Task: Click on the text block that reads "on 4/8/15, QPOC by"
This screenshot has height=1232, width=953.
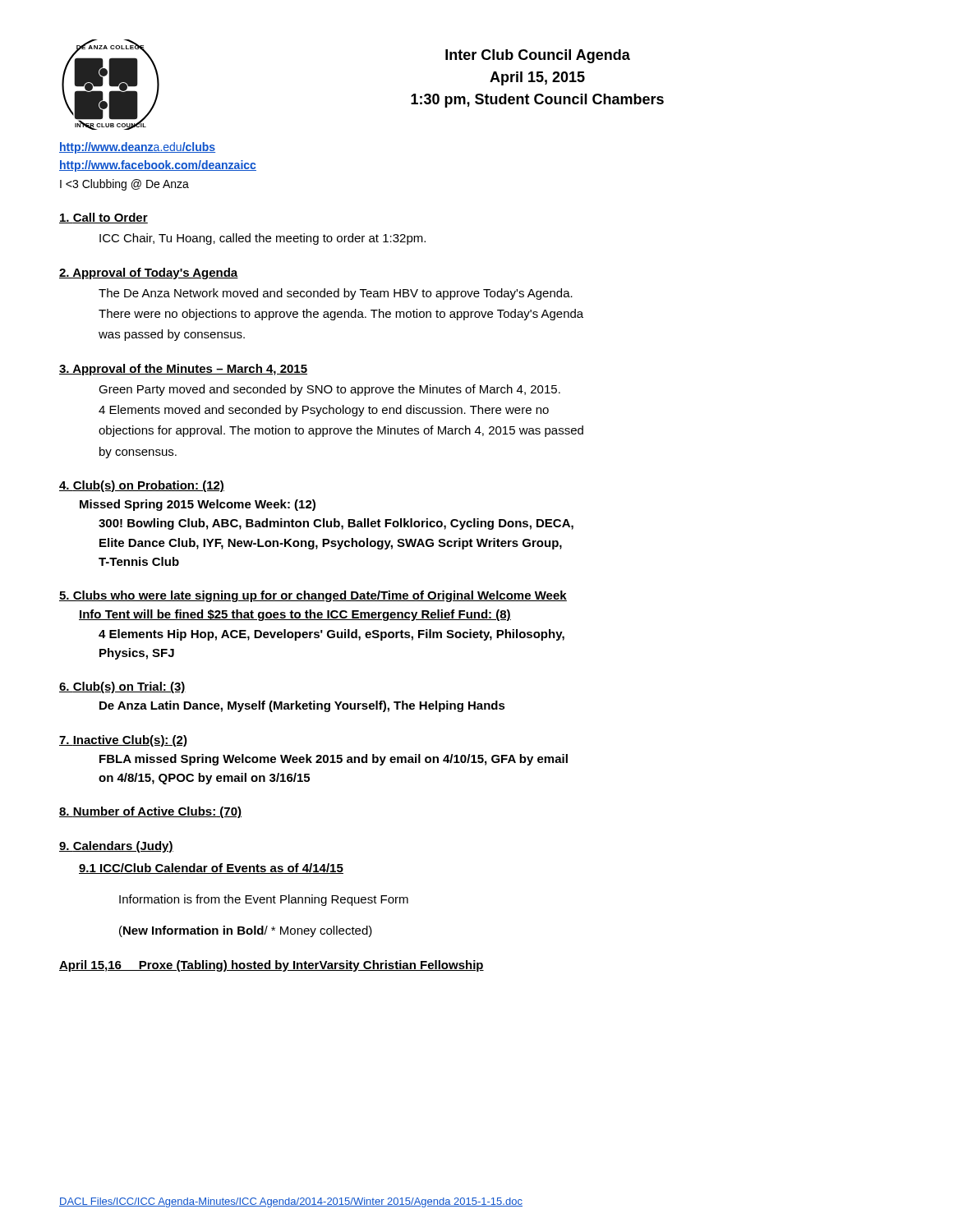Action: point(204,778)
